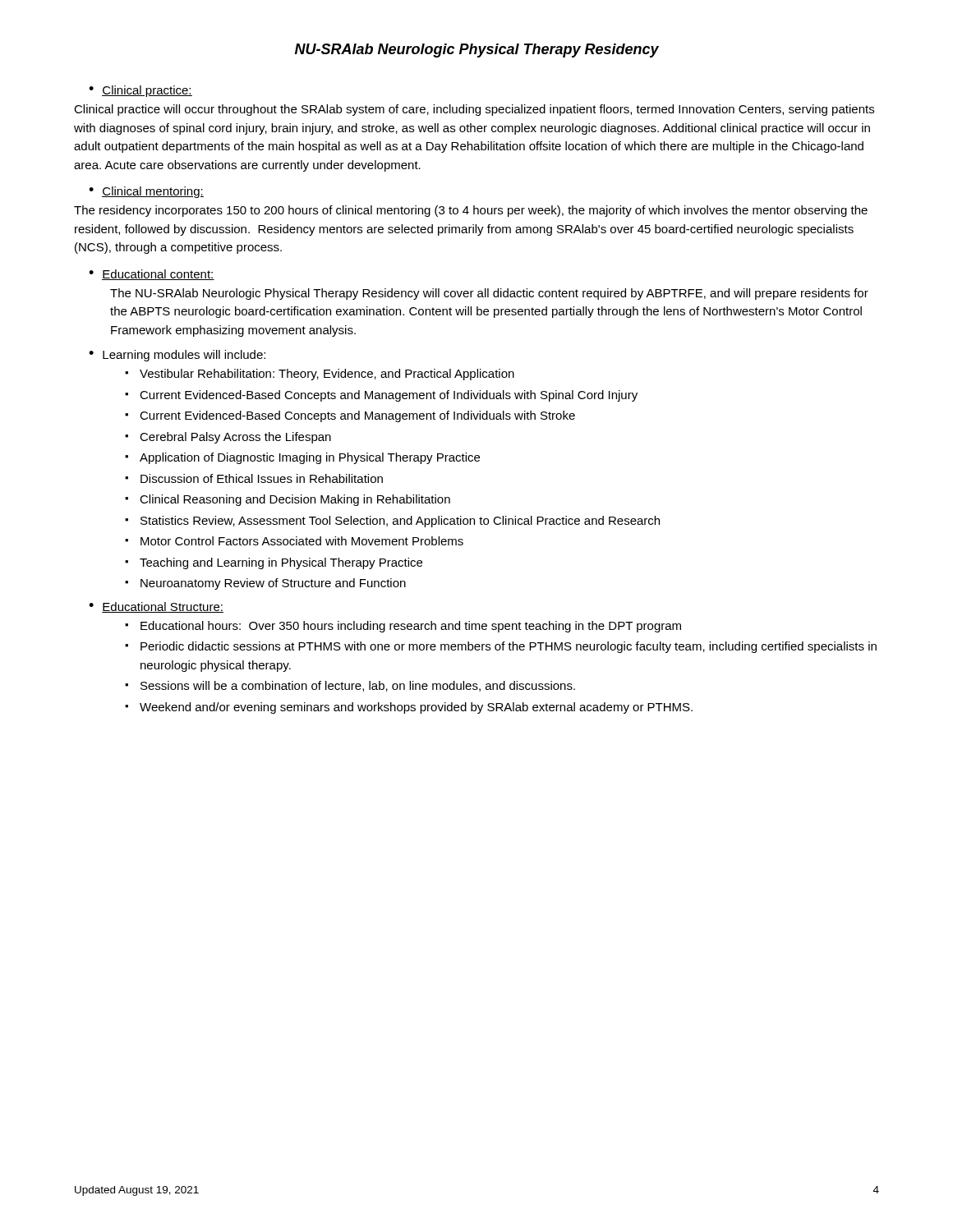Navigate to the text starting "The residency incorporates 150 to 200 hours"
Viewport: 953px width, 1232px height.
[471, 228]
